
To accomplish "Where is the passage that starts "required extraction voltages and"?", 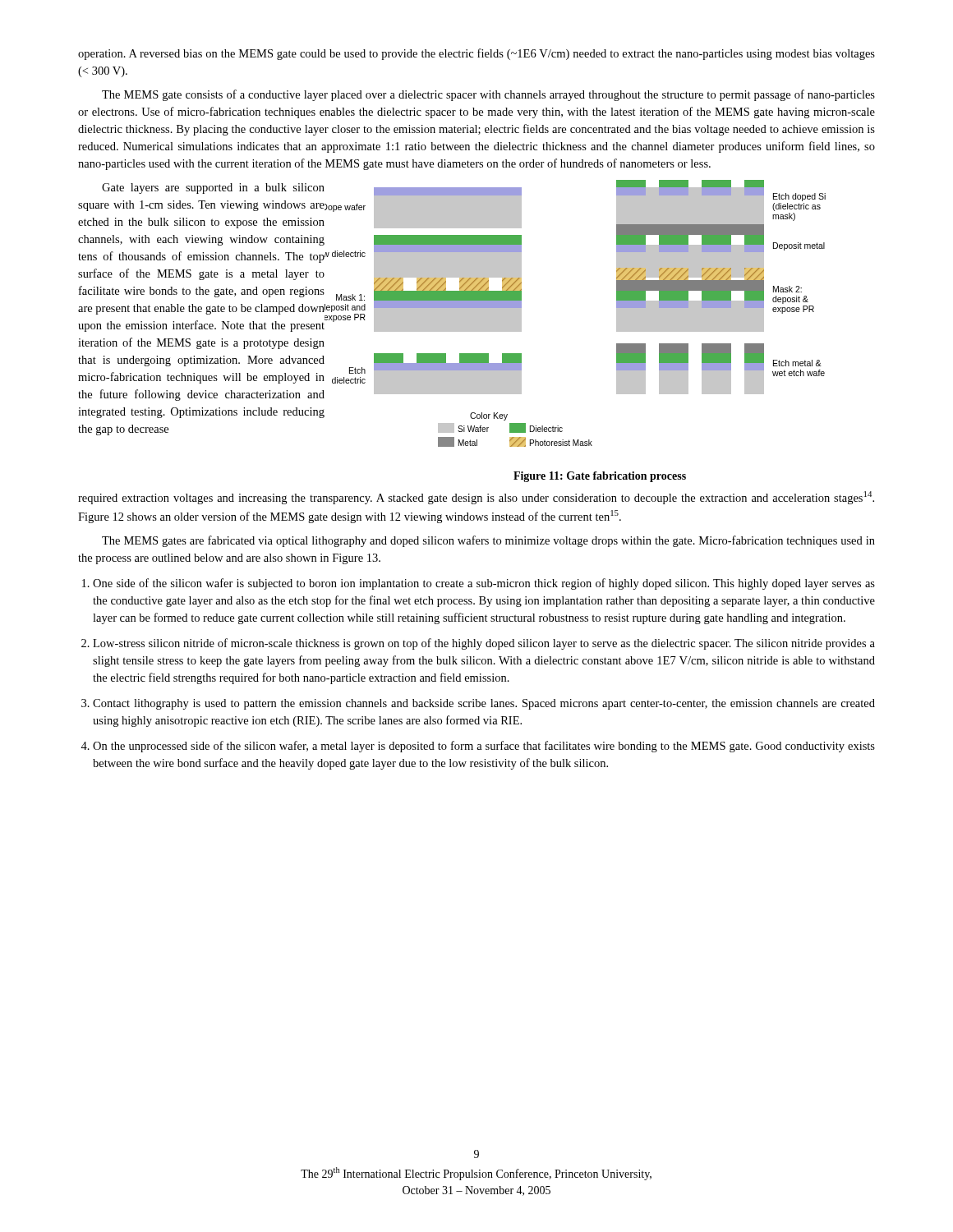I will tap(476, 506).
